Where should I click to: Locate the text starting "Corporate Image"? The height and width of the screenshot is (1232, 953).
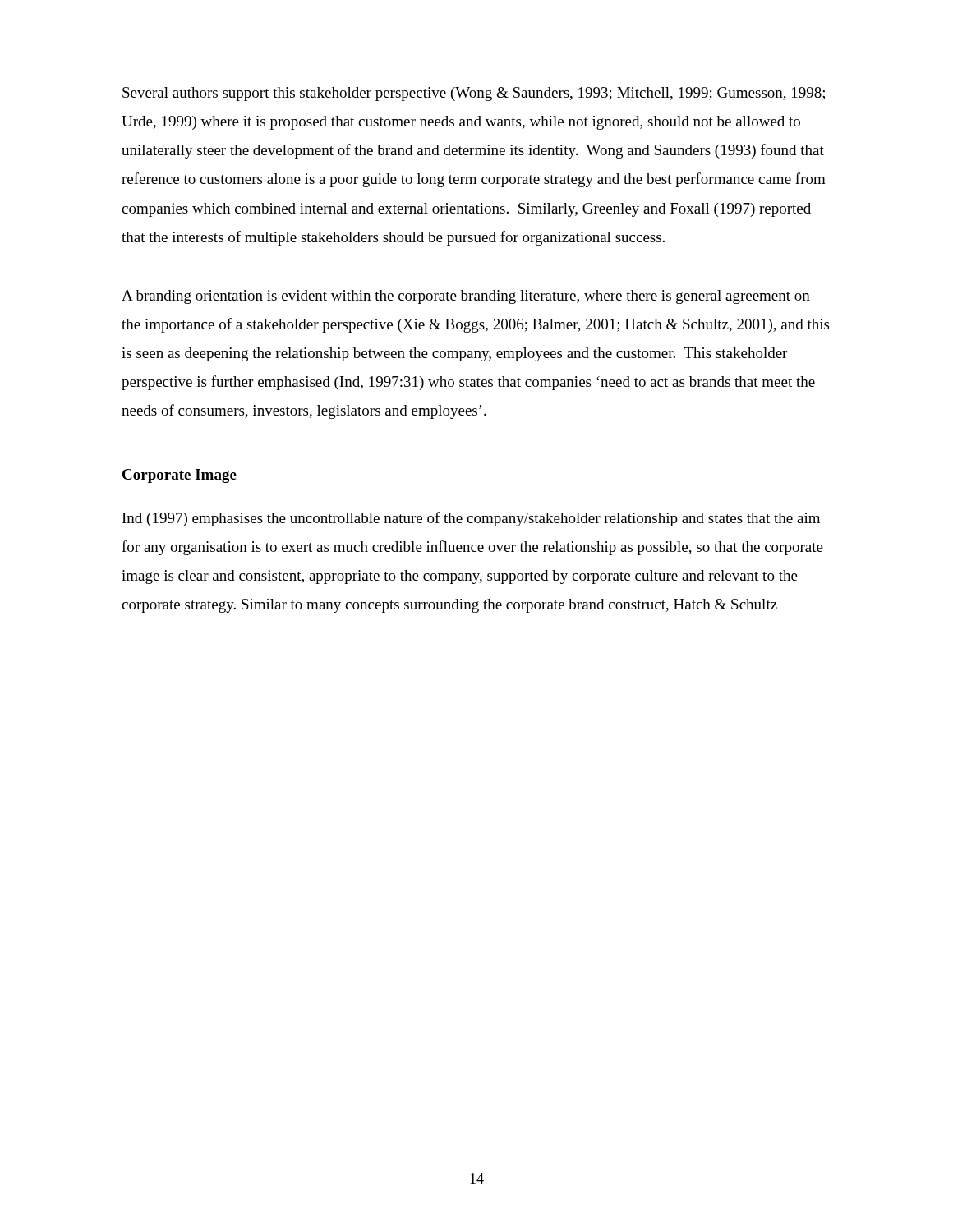179,474
